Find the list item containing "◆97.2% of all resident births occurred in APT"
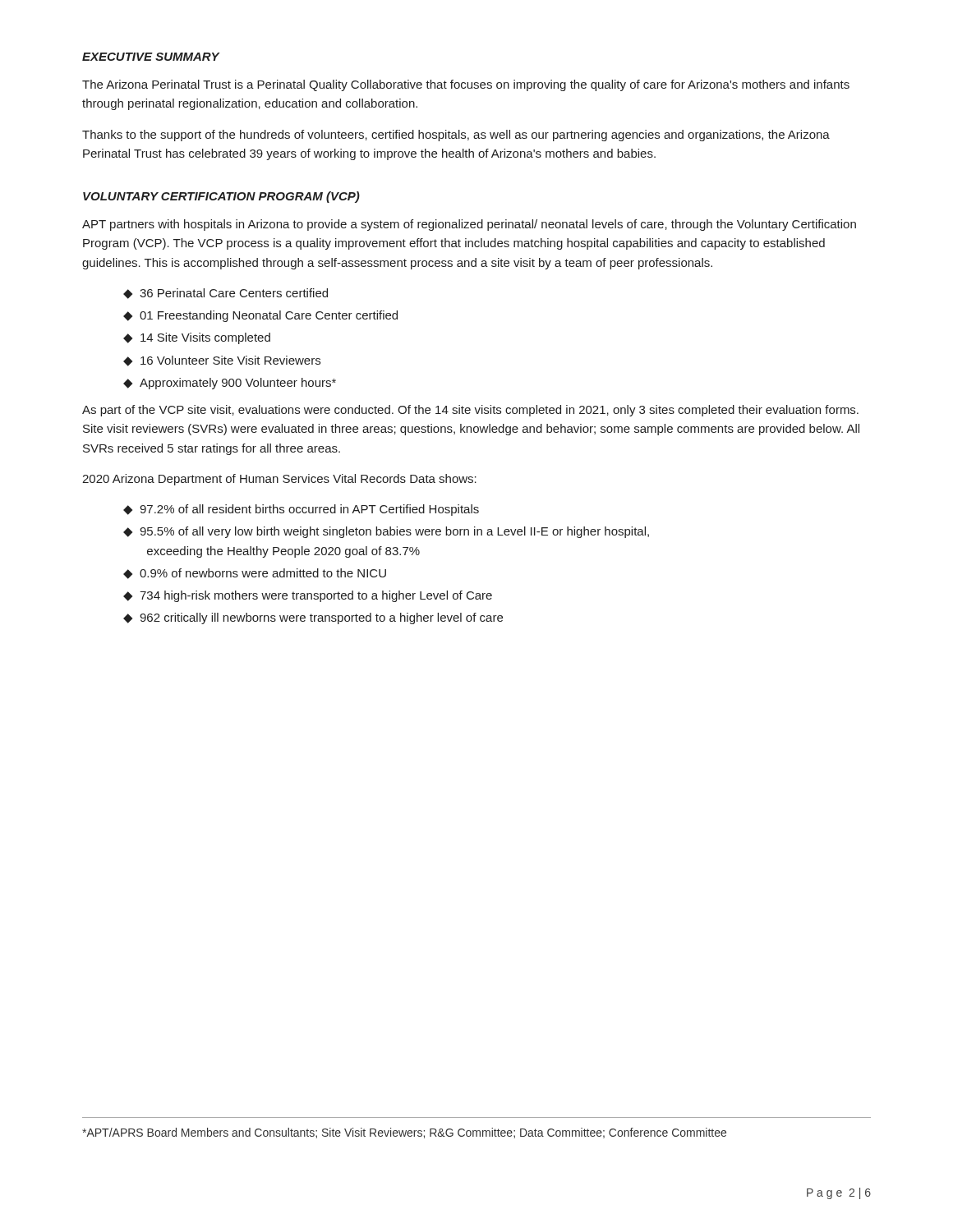 pyautogui.click(x=301, y=509)
